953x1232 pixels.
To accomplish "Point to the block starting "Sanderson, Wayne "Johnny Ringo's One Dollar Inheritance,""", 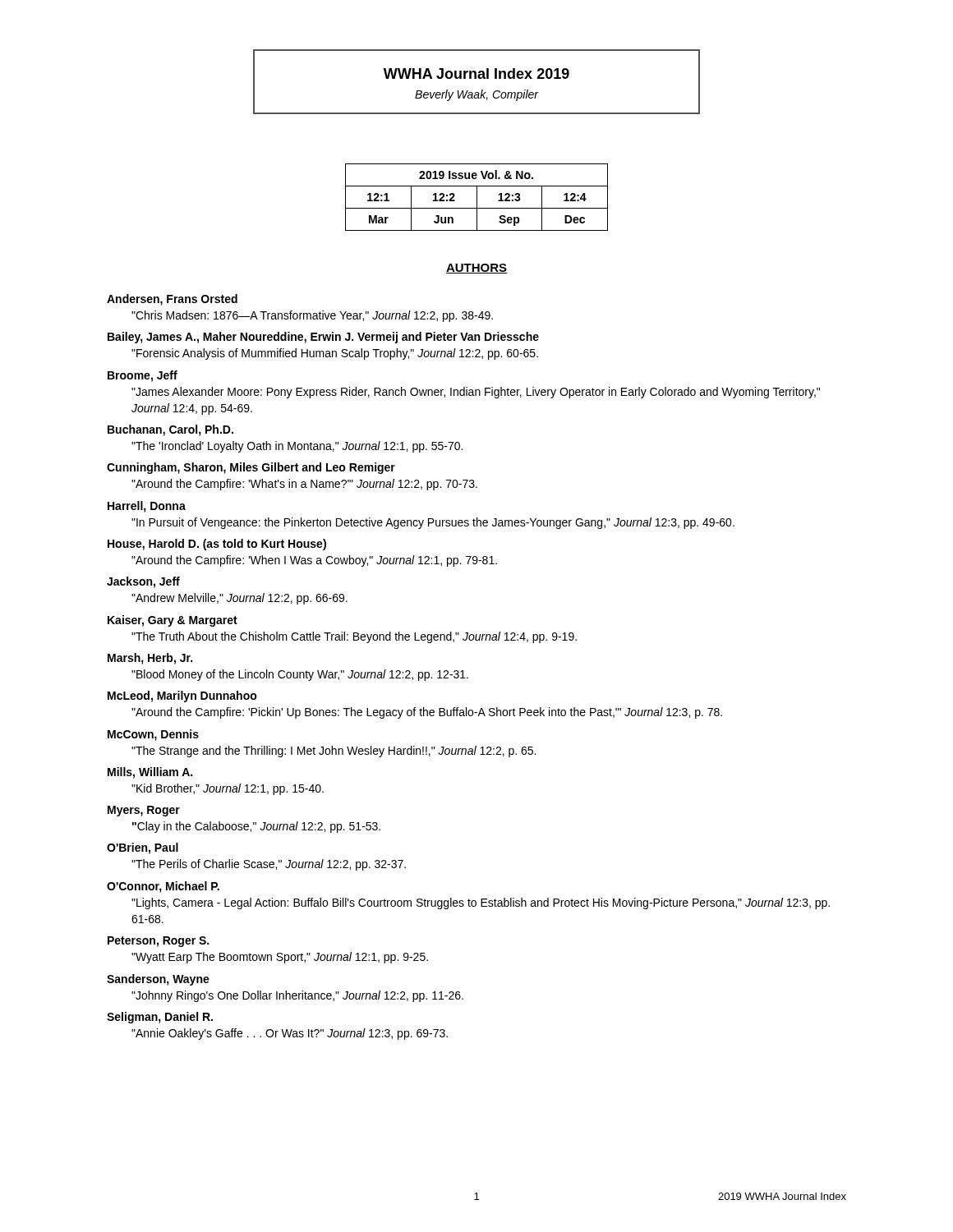I will [158, 980].
